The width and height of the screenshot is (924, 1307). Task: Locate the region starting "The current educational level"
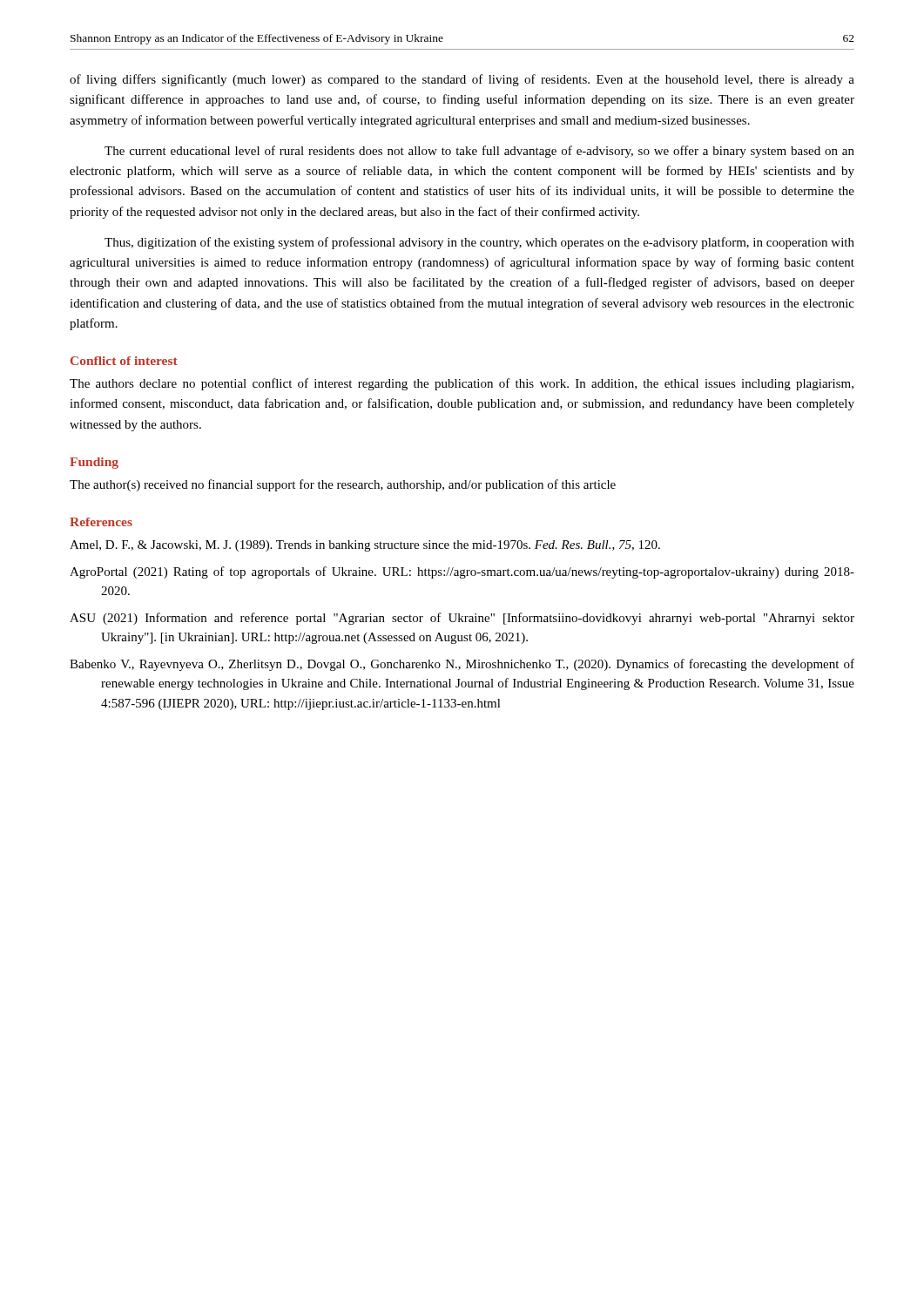pyautogui.click(x=462, y=181)
